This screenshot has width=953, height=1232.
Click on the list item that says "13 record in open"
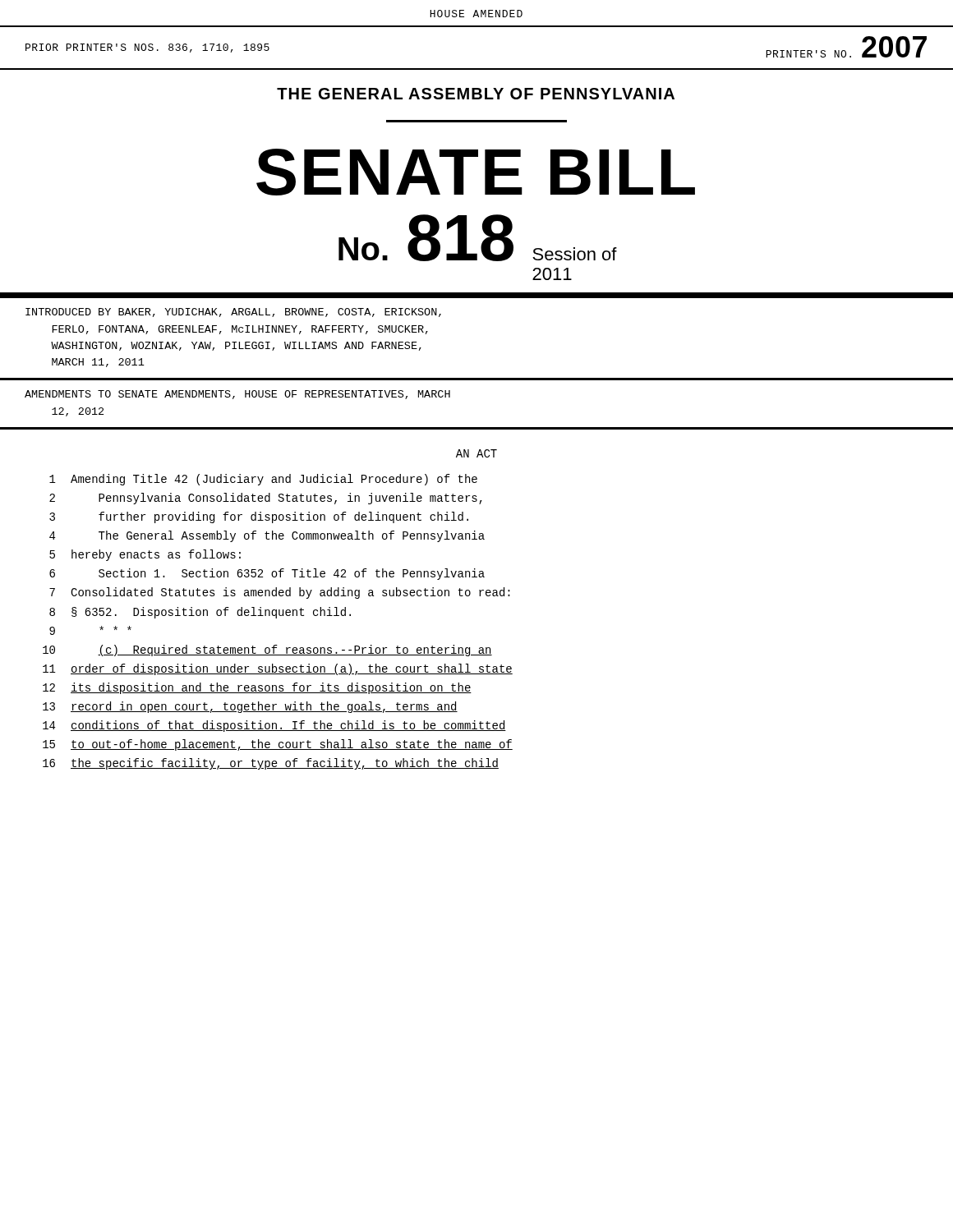click(250, 707)
